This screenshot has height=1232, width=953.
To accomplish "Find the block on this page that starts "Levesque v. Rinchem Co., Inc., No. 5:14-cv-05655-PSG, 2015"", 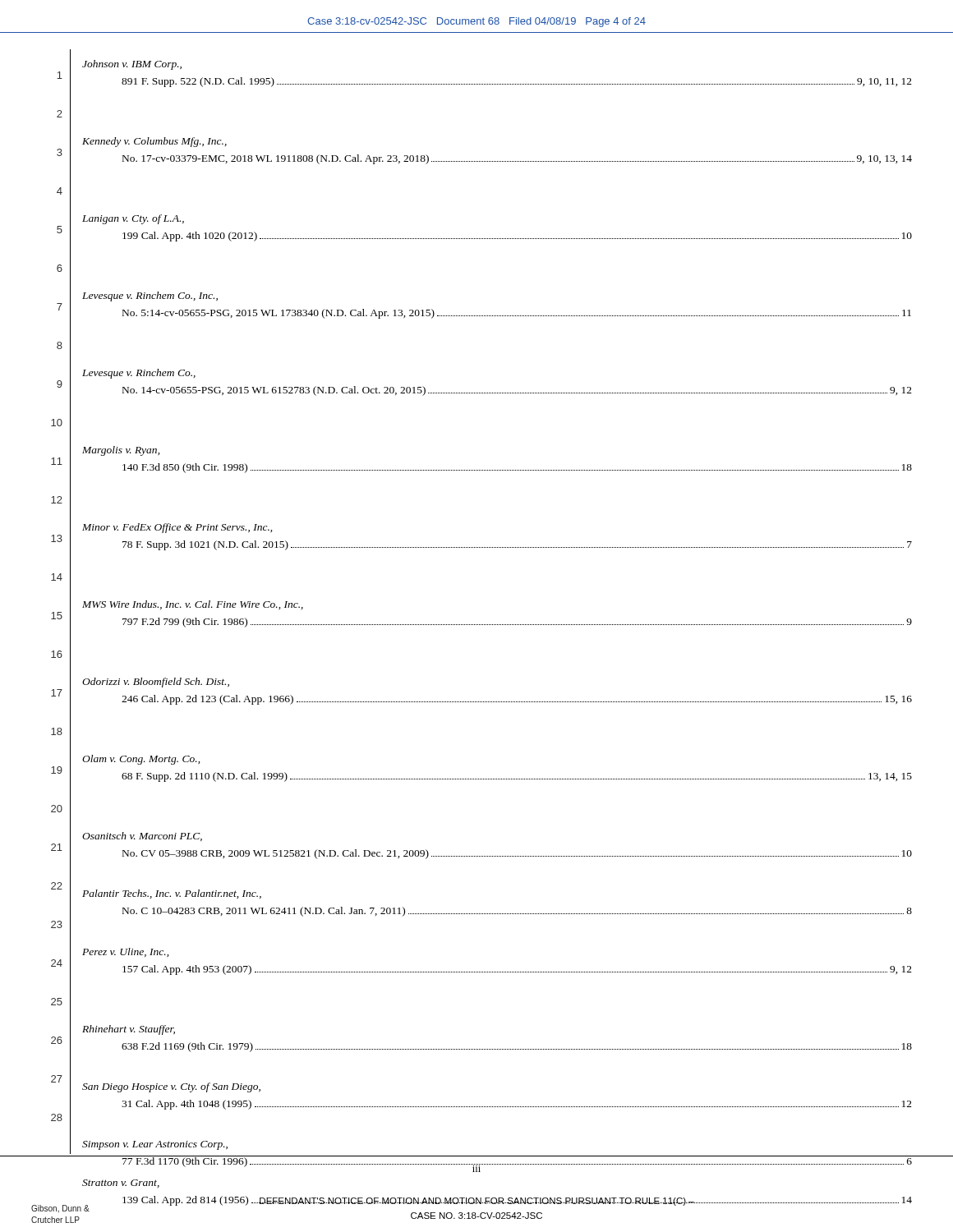I will [x=497, y=305].
